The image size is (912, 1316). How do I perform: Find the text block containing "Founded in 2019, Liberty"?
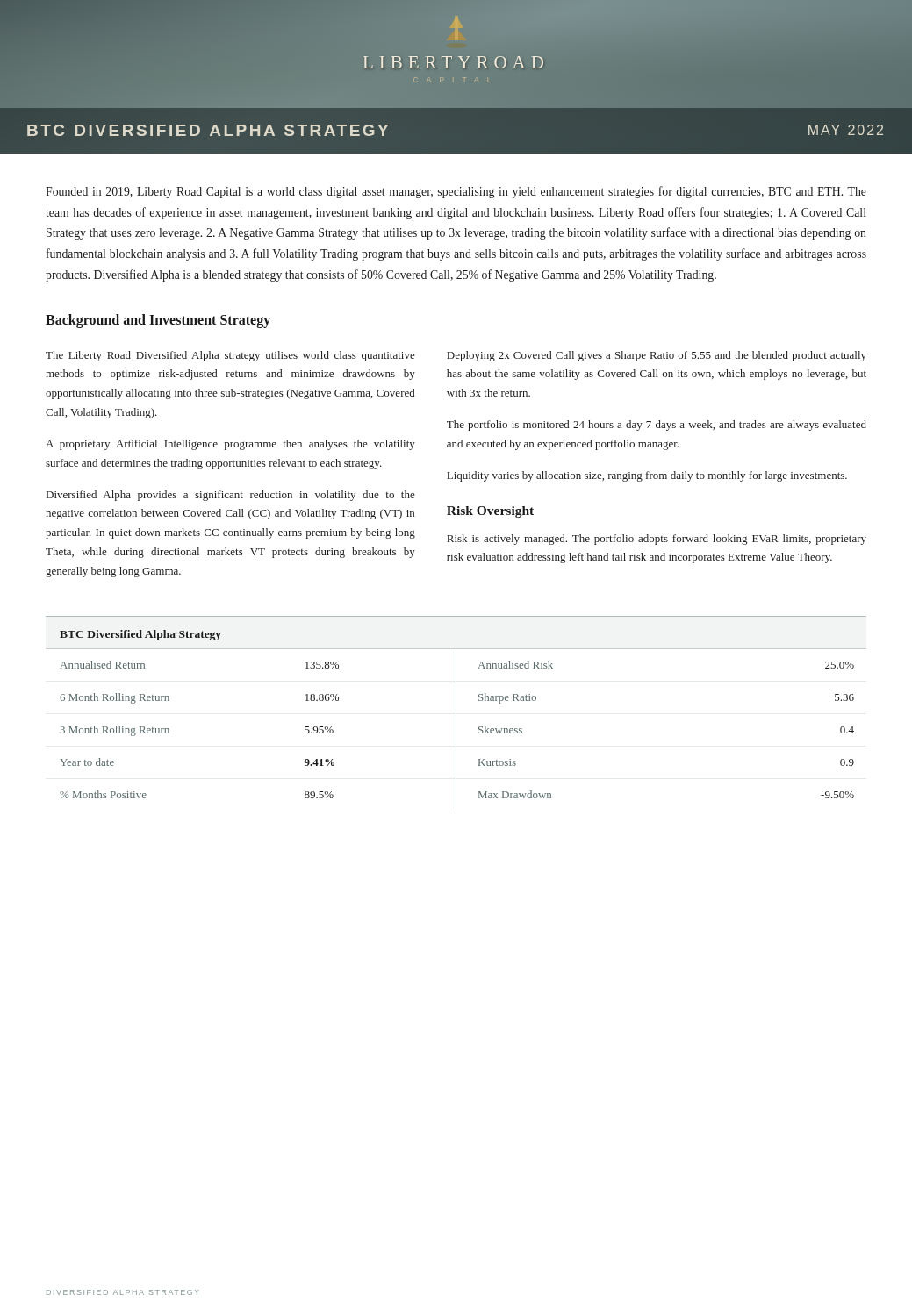coord(456,233)
